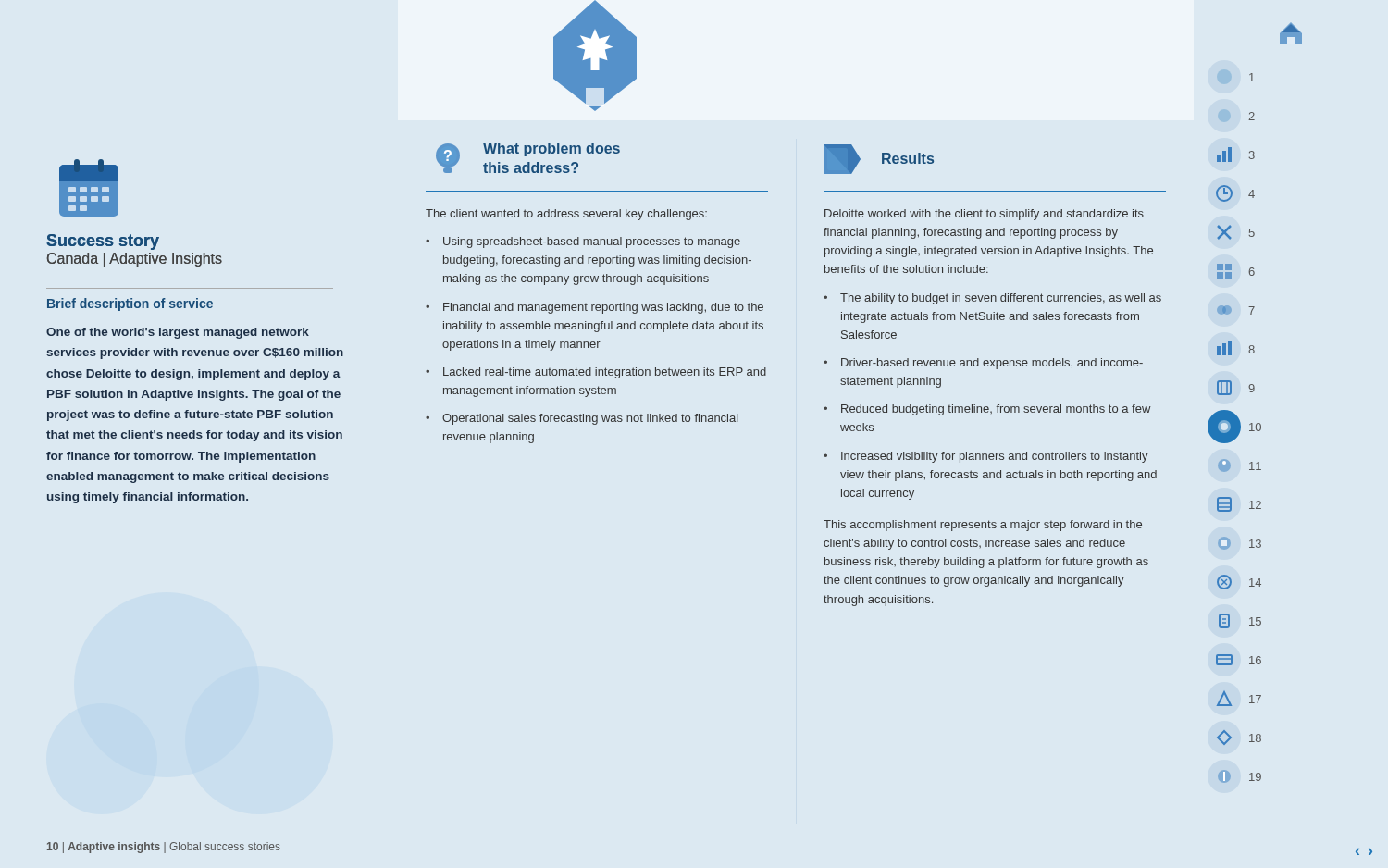Click the passage that begins "The ability to"
This screenshot has width=1388, height=868.
(x=1001, y=316)
